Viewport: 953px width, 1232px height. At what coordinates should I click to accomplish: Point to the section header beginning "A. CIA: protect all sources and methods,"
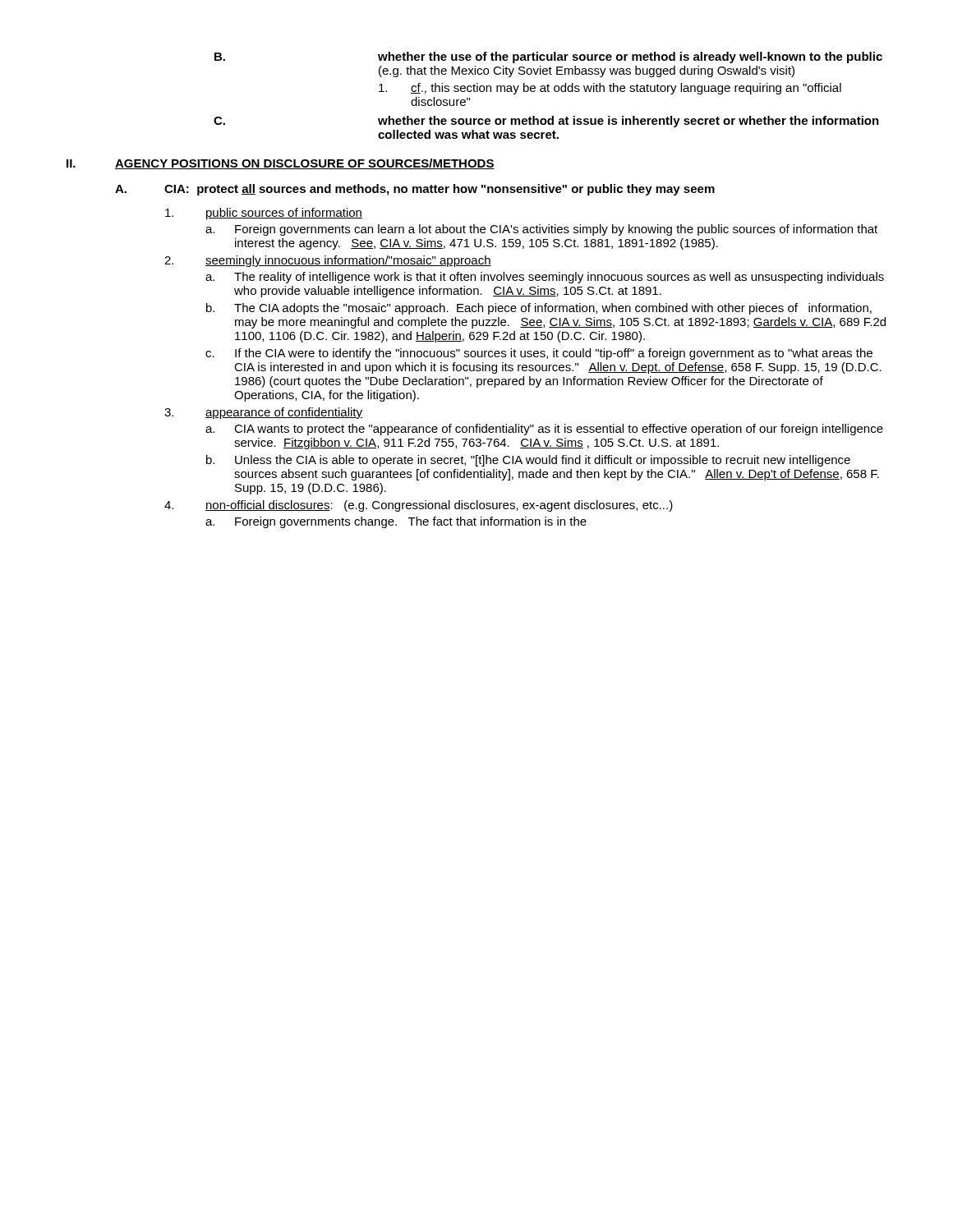coord(415,188)
